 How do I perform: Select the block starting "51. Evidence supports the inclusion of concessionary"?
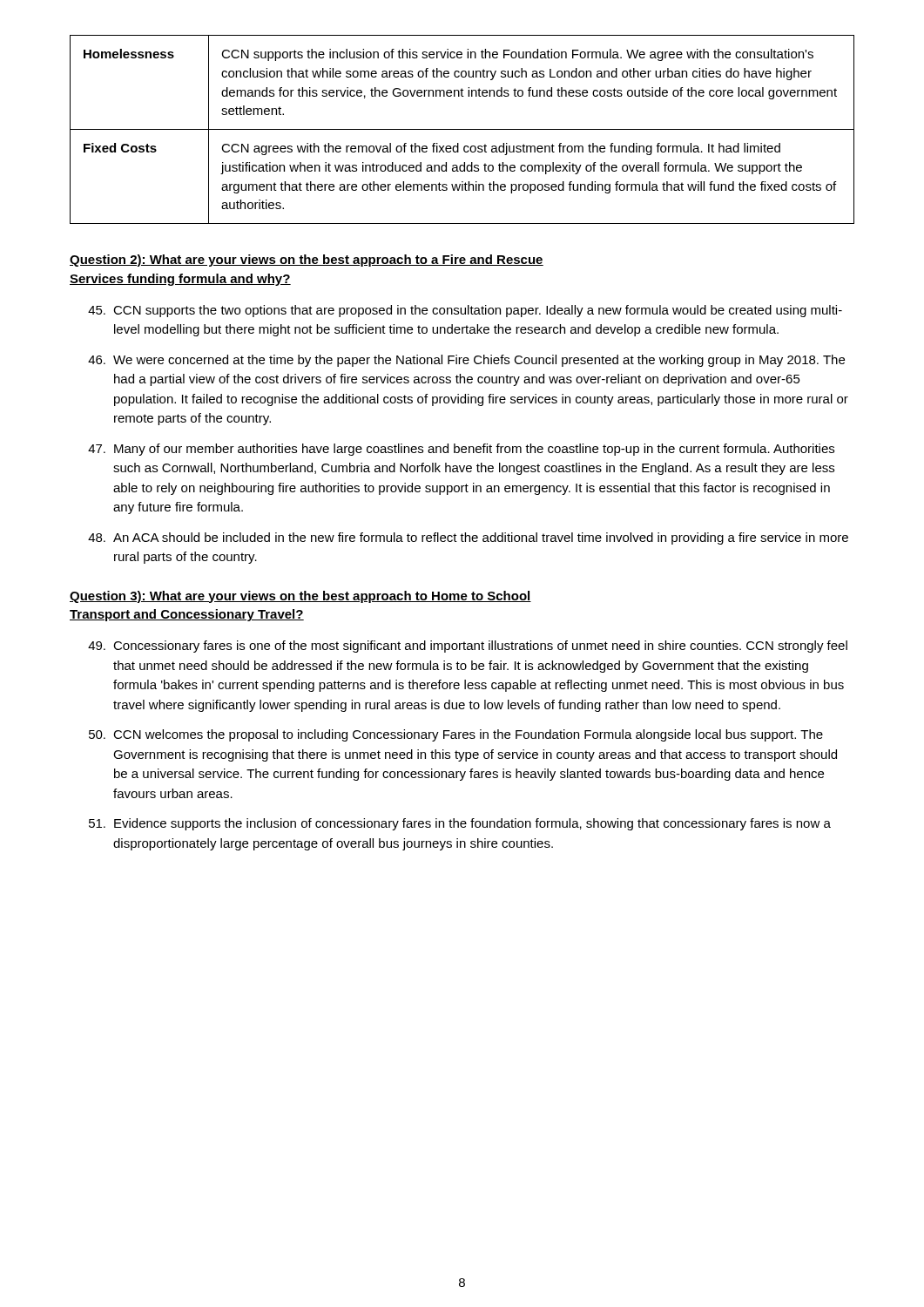coord(462,833)
